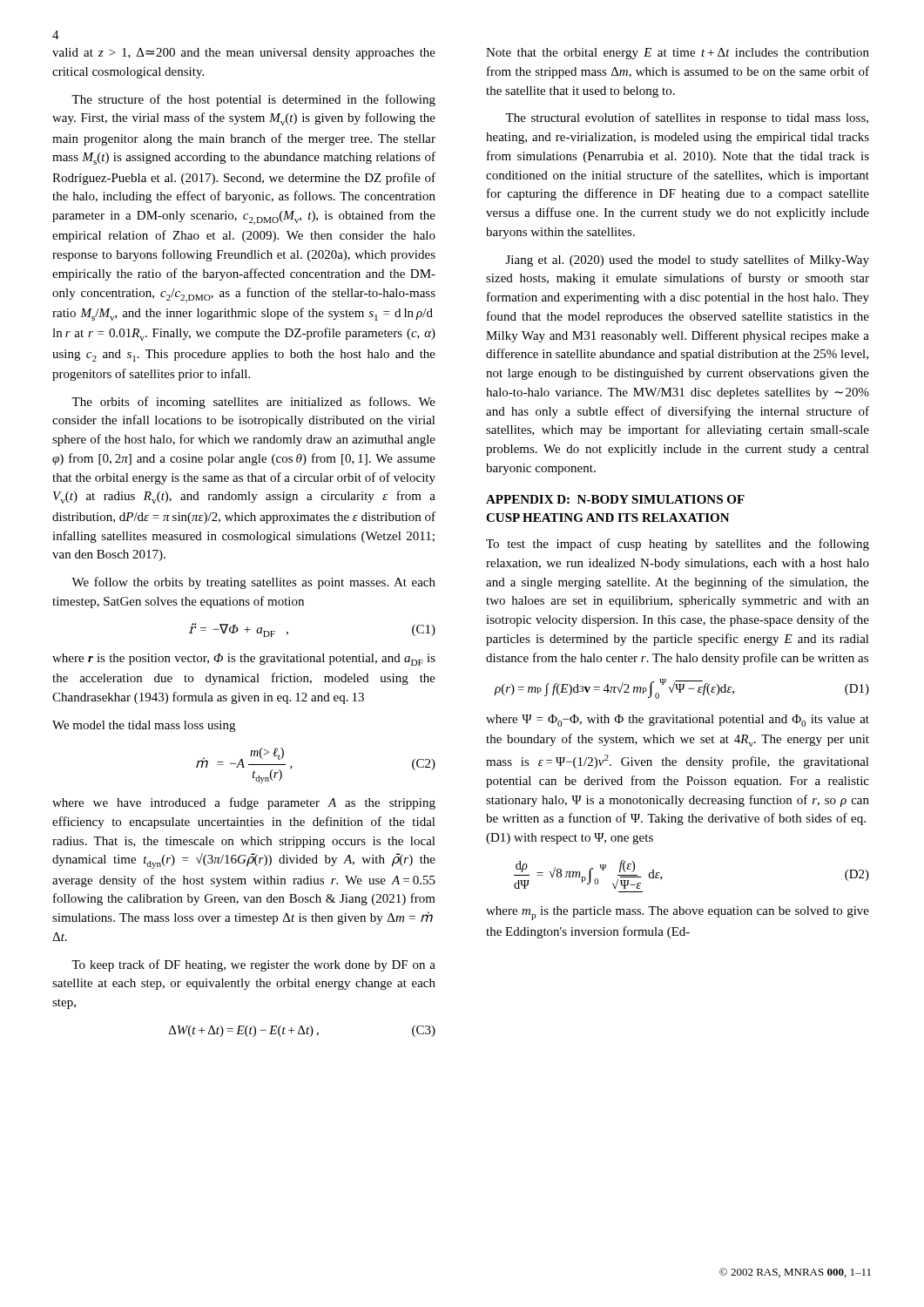
Task: Find the passage starting "where we have introduced a fudge parameter"
Action: [x=244, y=870]
